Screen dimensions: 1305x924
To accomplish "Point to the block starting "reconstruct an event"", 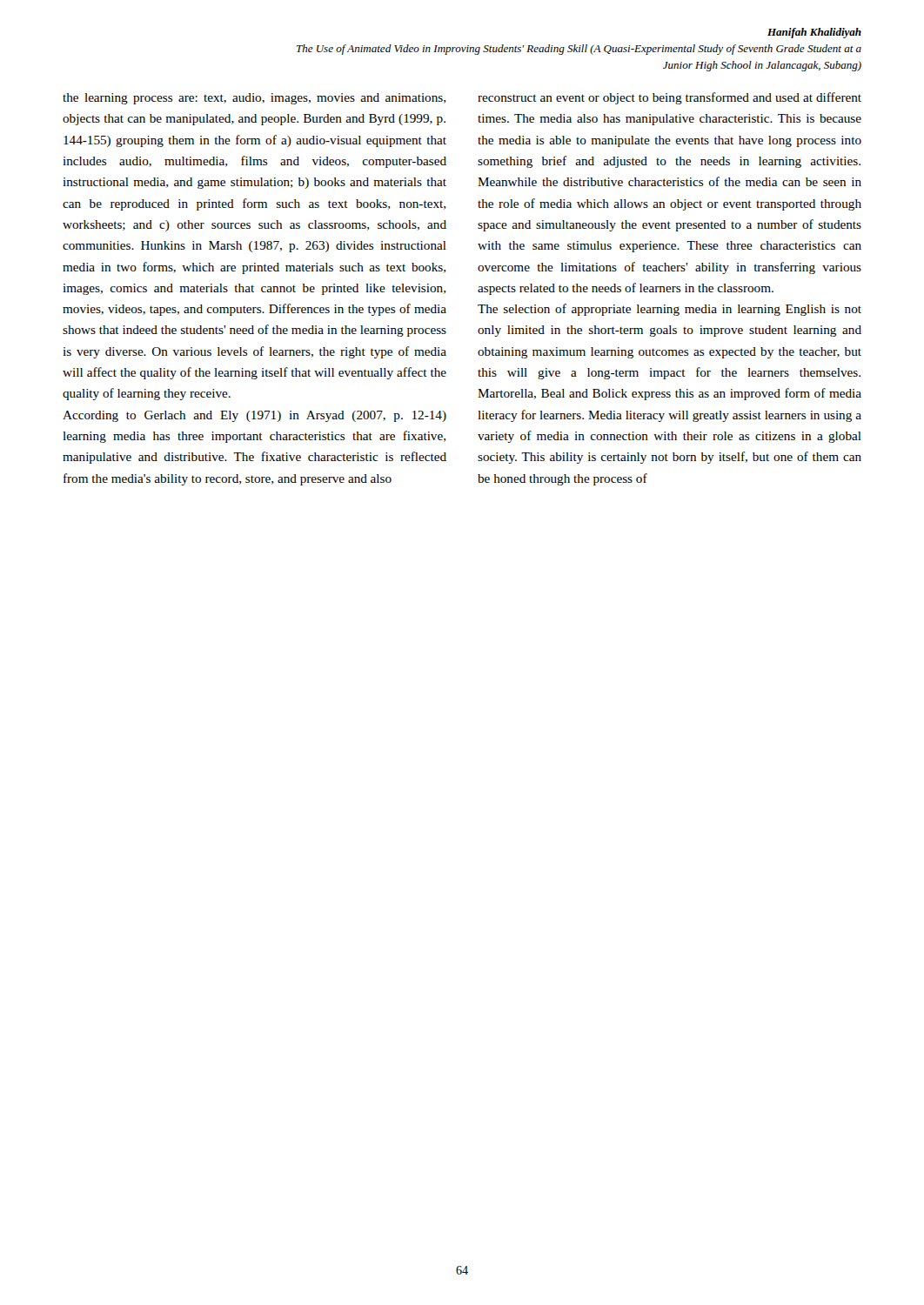I will coord(669,288).
